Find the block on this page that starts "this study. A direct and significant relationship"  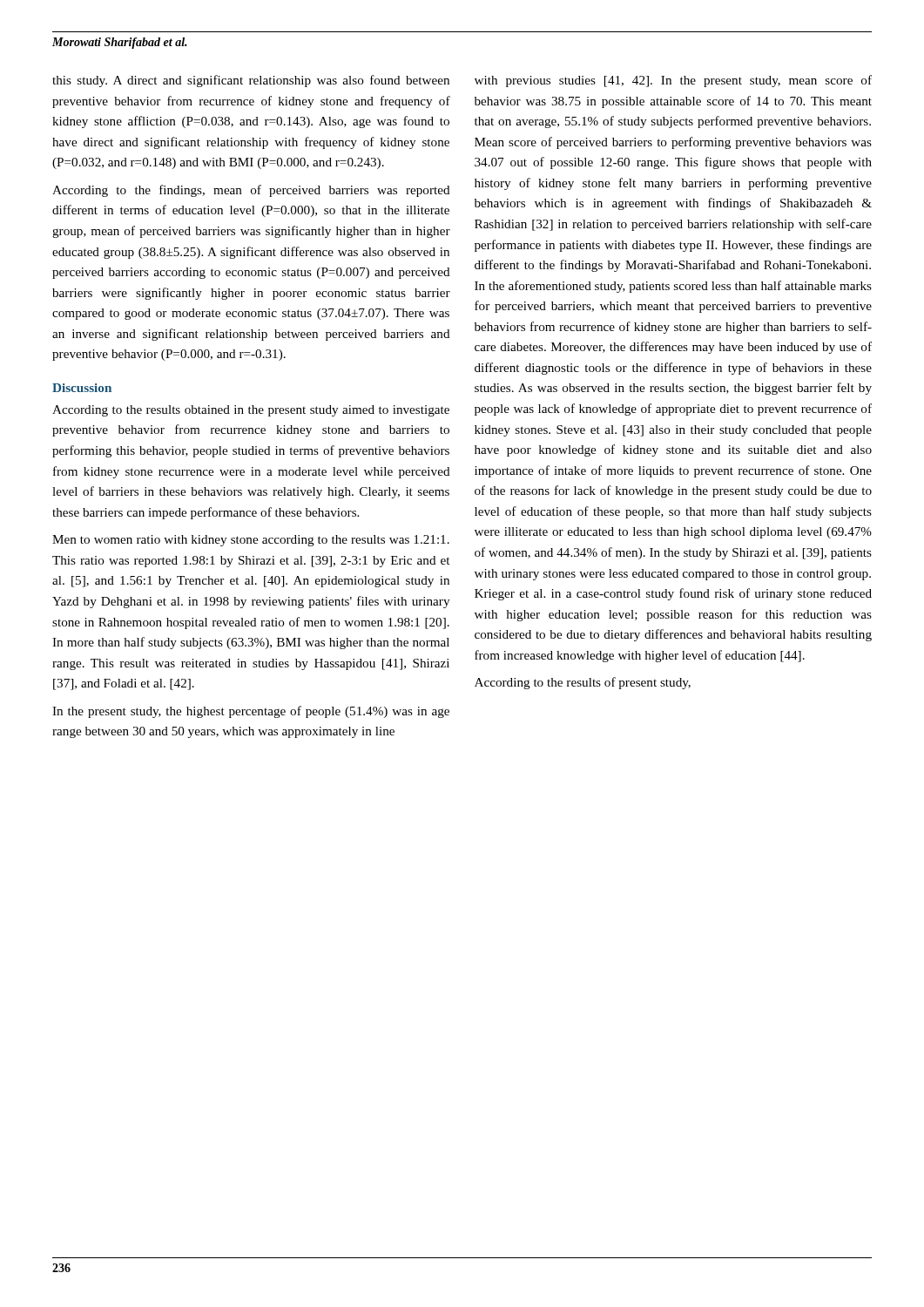(x=251, y=217)
